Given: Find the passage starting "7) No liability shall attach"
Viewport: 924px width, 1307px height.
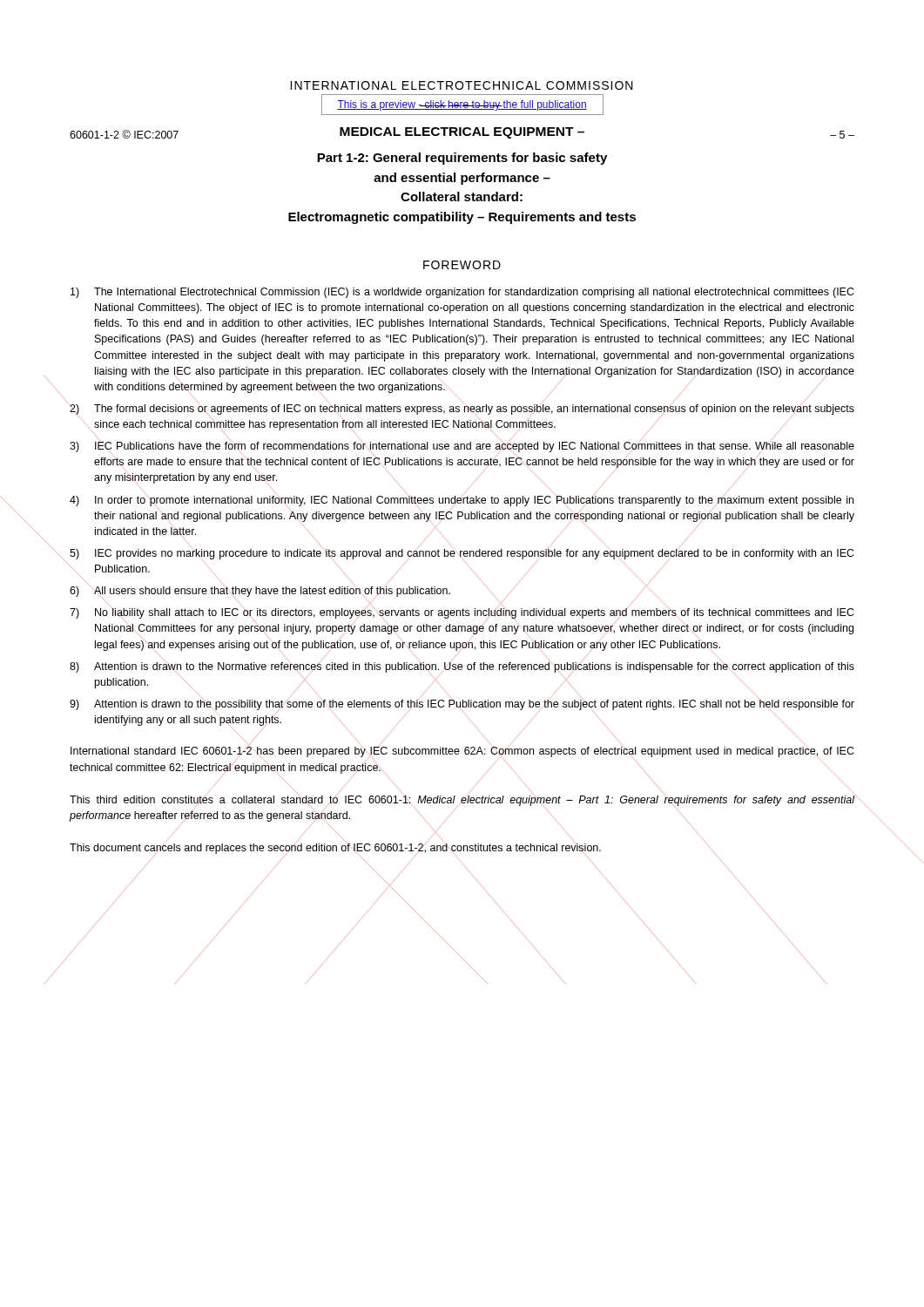Looking at the screenshot, I should coord(462,629).
